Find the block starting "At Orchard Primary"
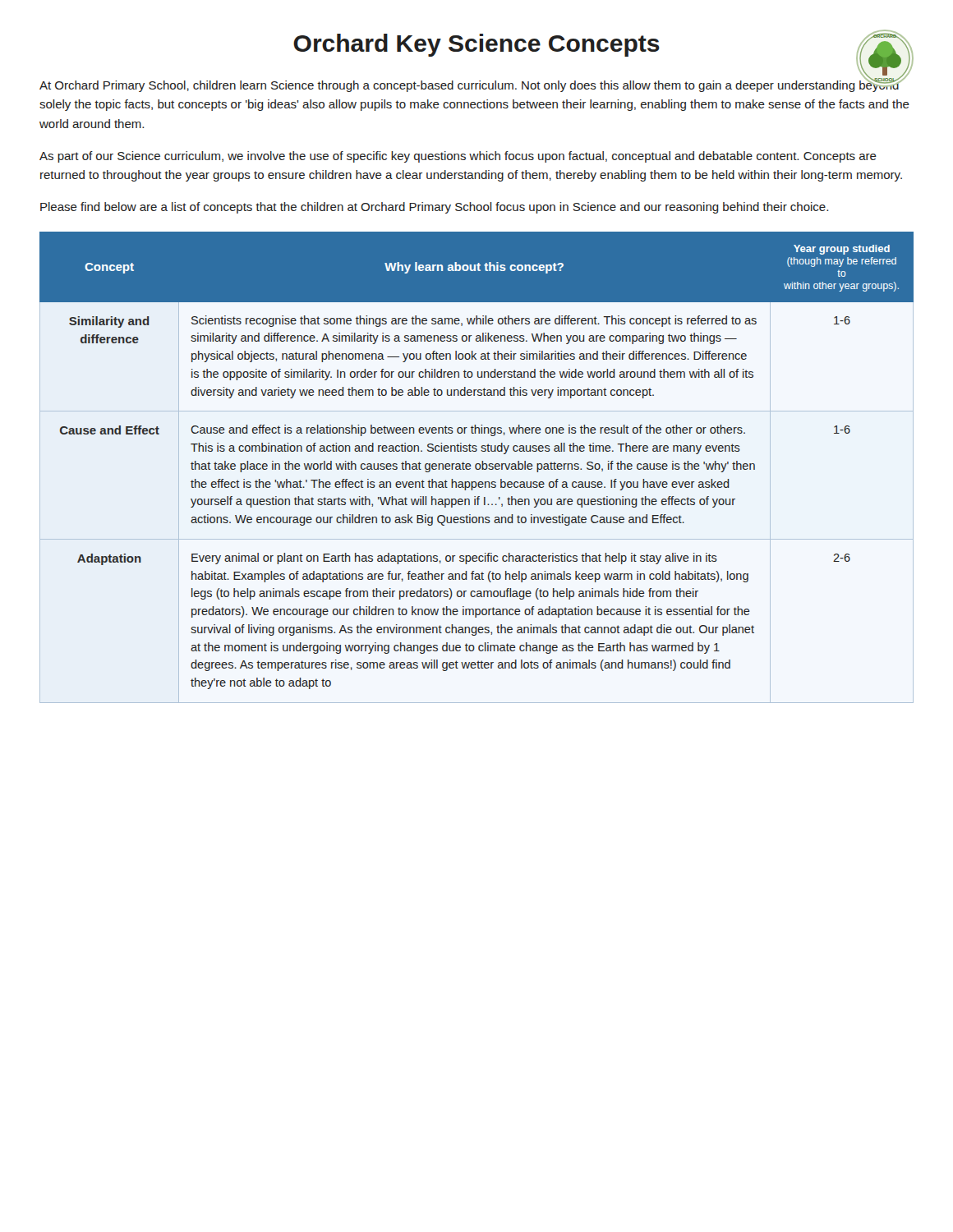 click(x=474, y=104)
